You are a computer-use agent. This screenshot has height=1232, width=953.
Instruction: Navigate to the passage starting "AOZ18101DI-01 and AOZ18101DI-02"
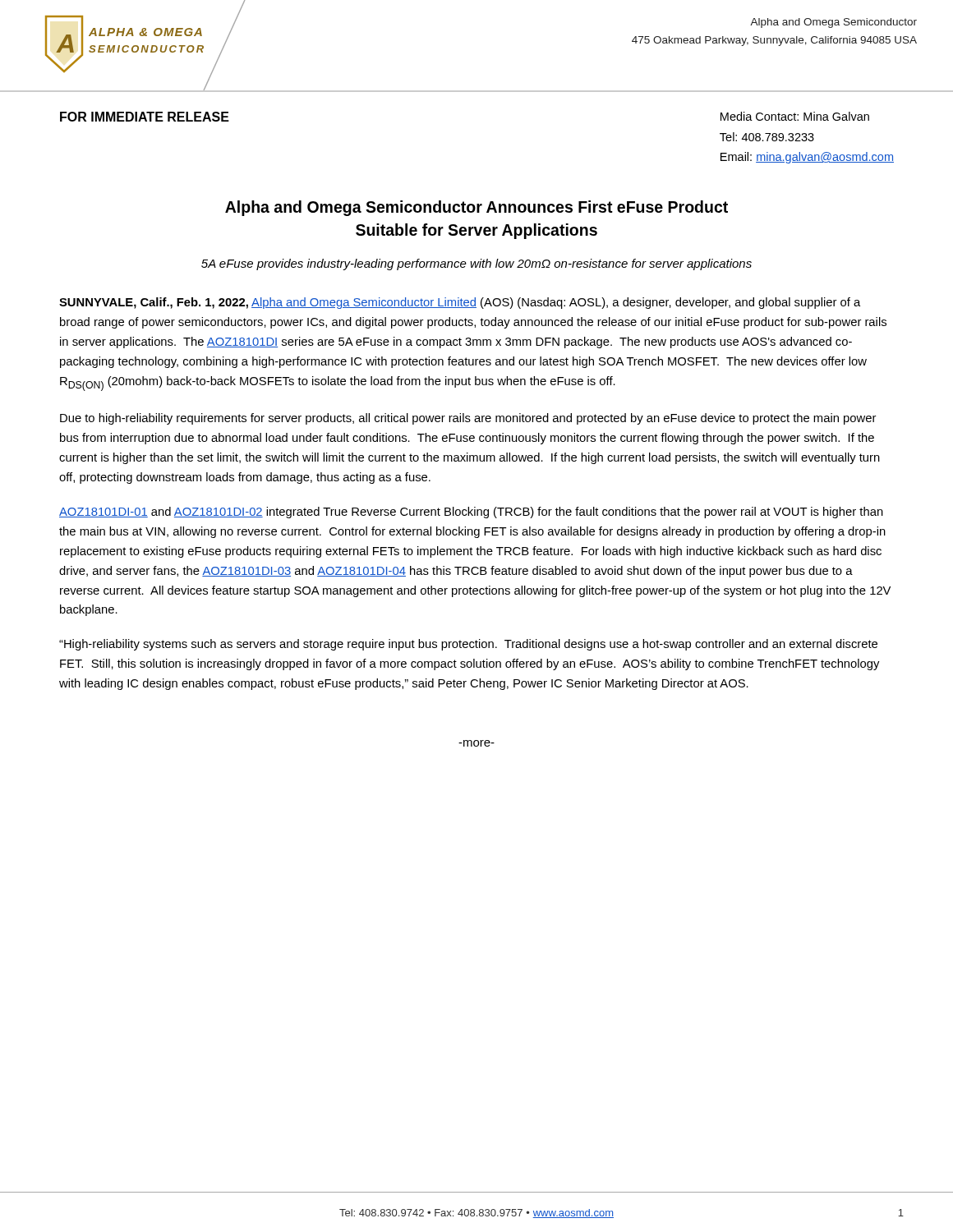475,561
